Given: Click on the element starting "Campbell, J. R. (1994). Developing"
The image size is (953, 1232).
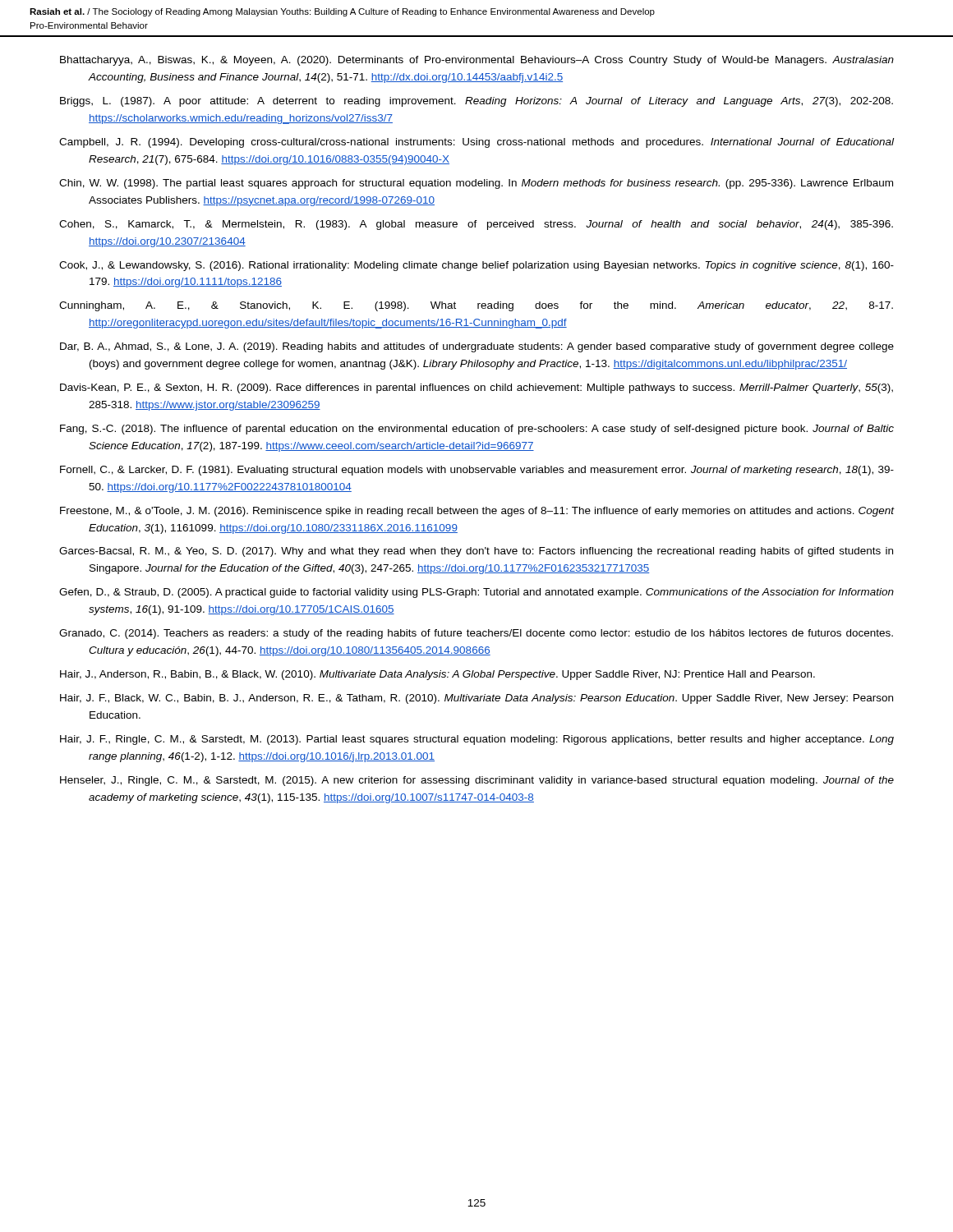Looking at the screenshot, I should 476,151.
